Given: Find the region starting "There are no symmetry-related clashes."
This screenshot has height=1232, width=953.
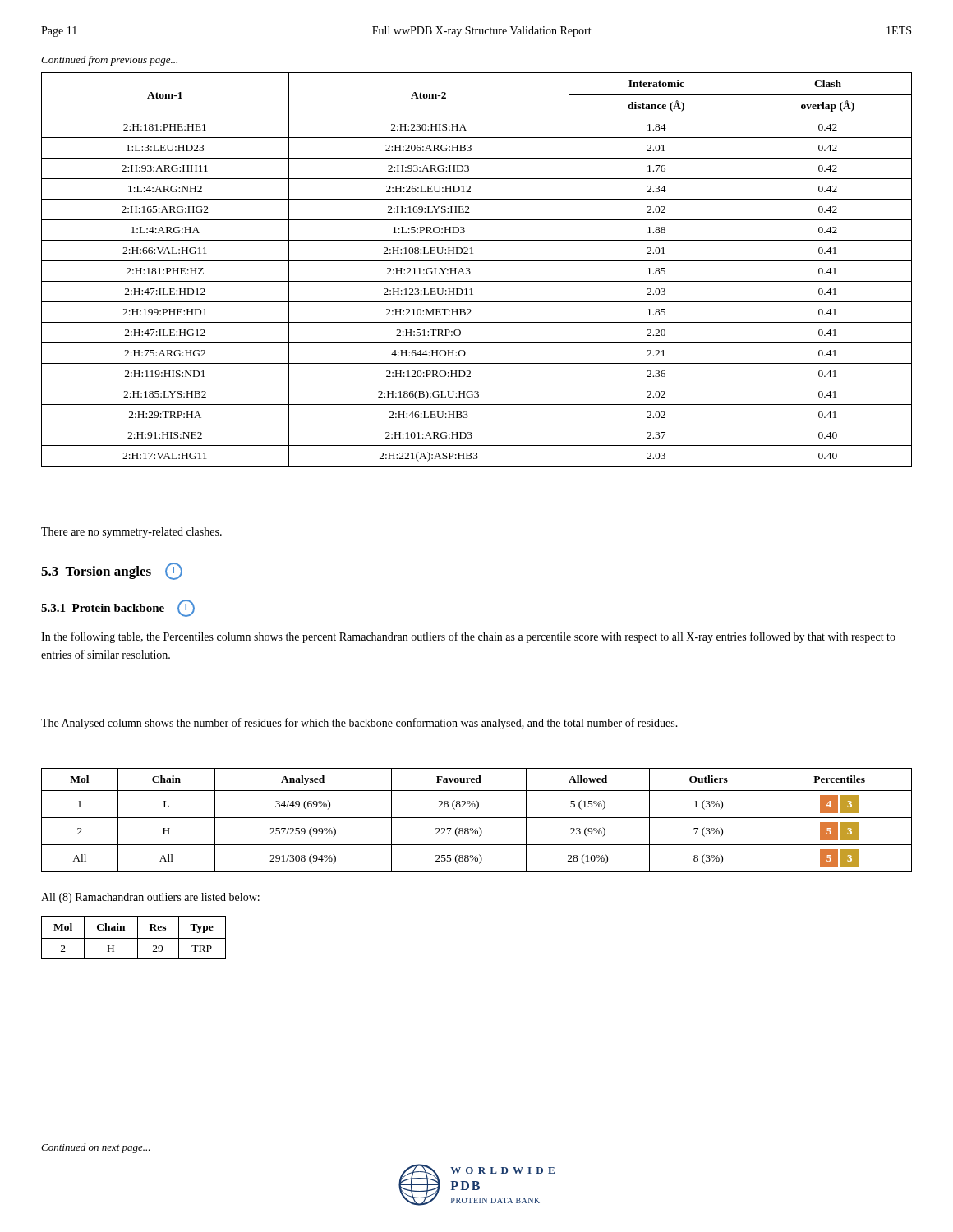Looking at the screenshot, I should pyautogui.click(x=132, y=532).
